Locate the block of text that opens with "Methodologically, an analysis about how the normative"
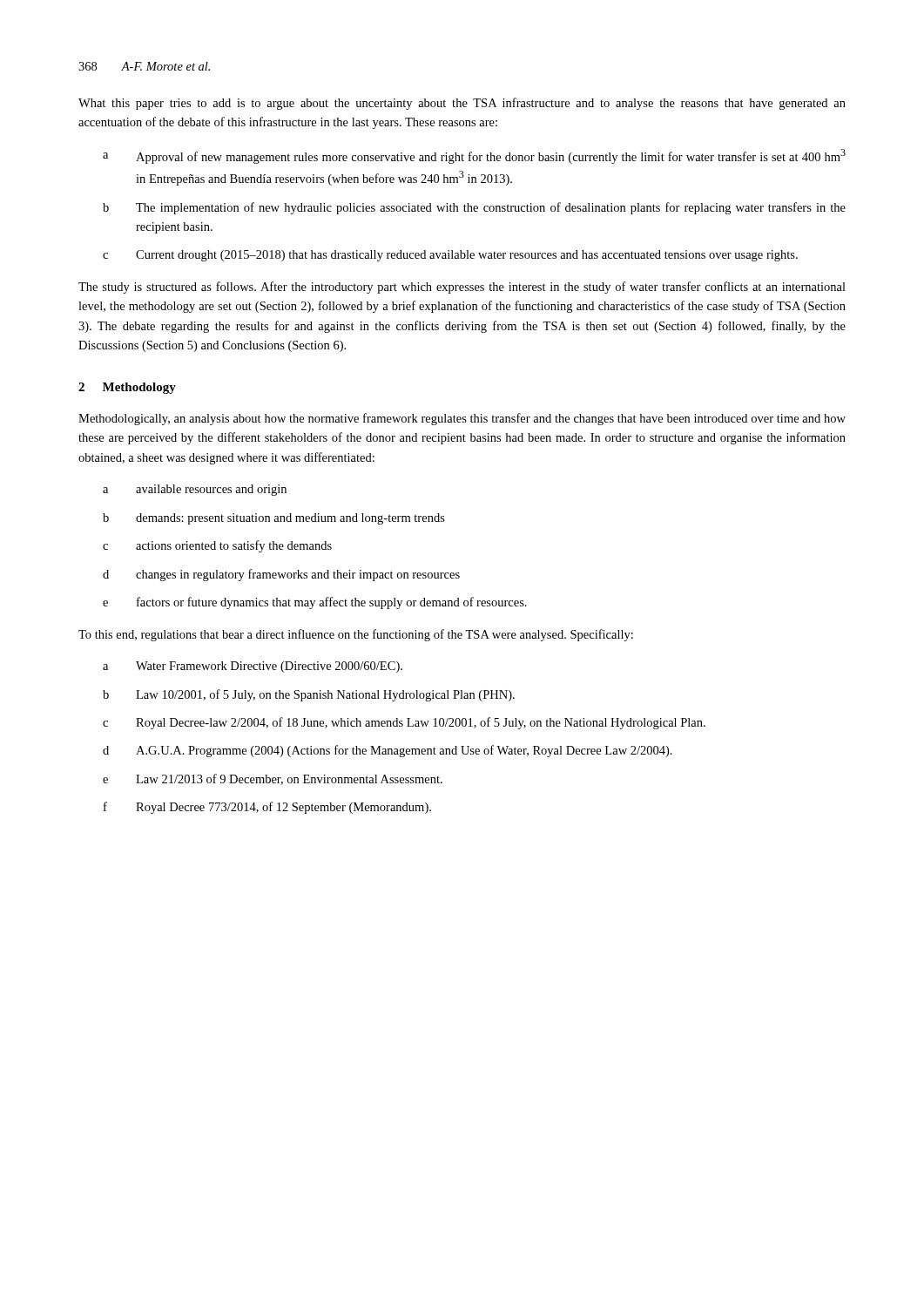 [462, 438]
